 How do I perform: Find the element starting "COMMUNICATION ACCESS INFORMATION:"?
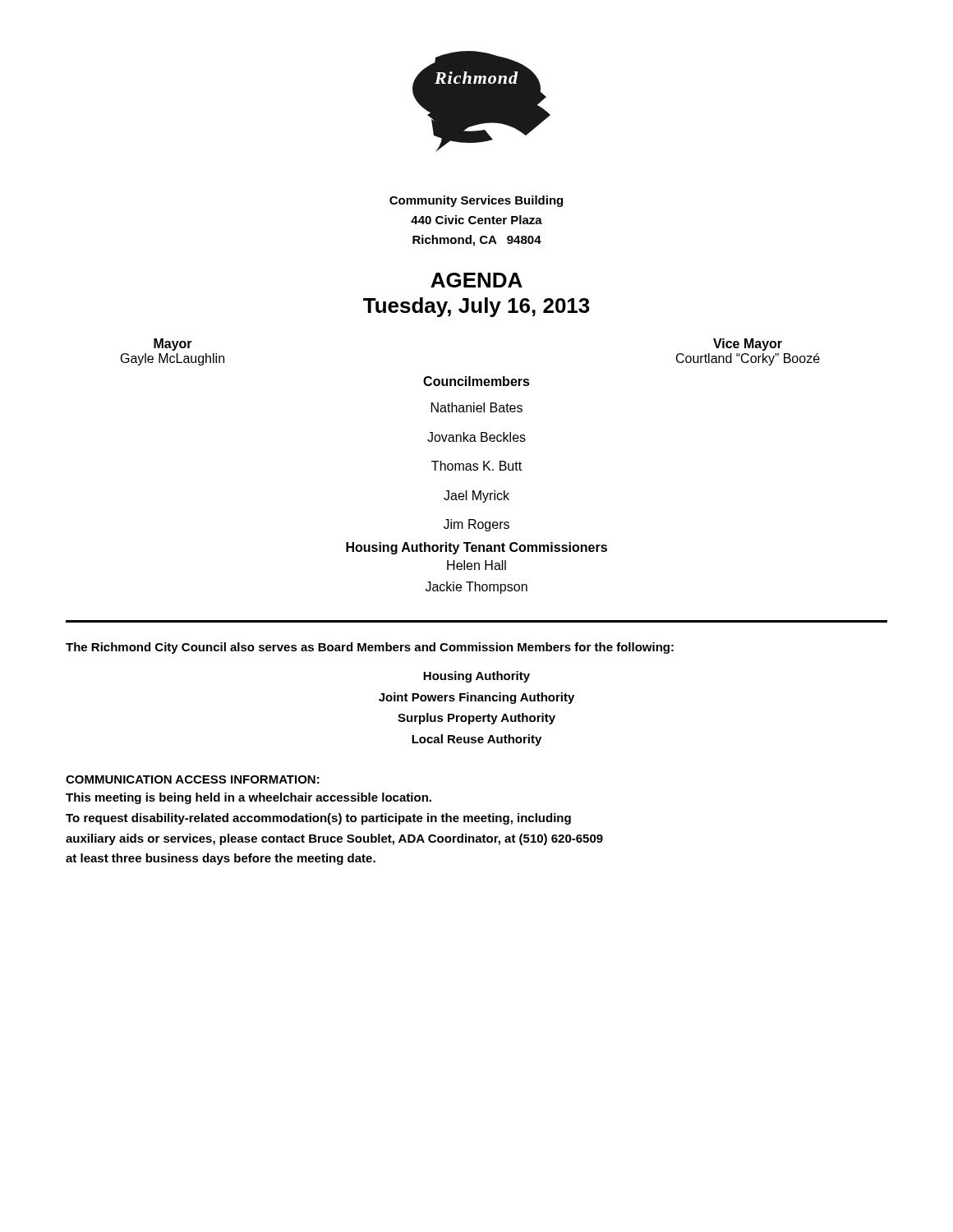(x=193, y=779)
